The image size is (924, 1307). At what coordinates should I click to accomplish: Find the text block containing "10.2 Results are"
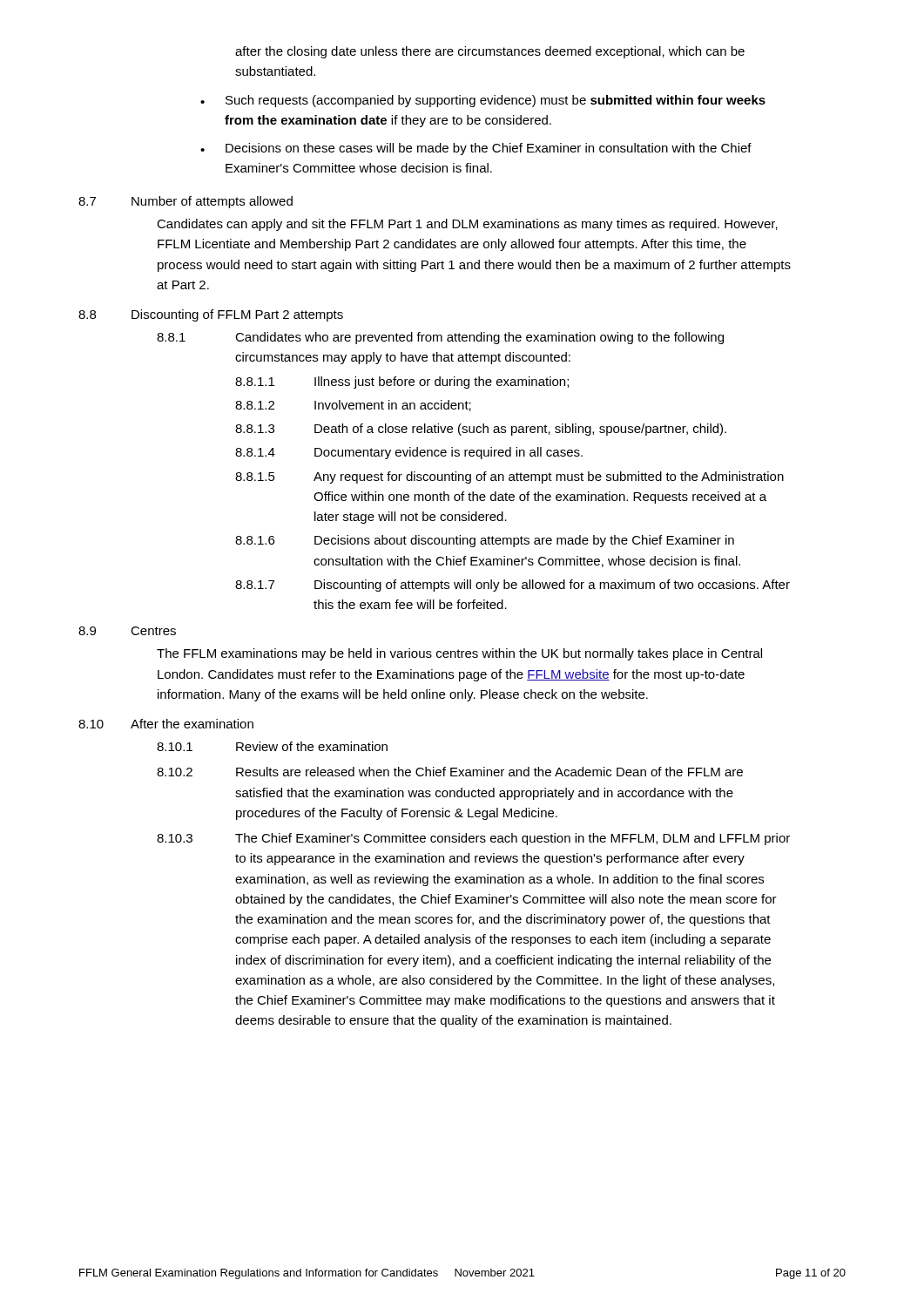pos(475,792)
